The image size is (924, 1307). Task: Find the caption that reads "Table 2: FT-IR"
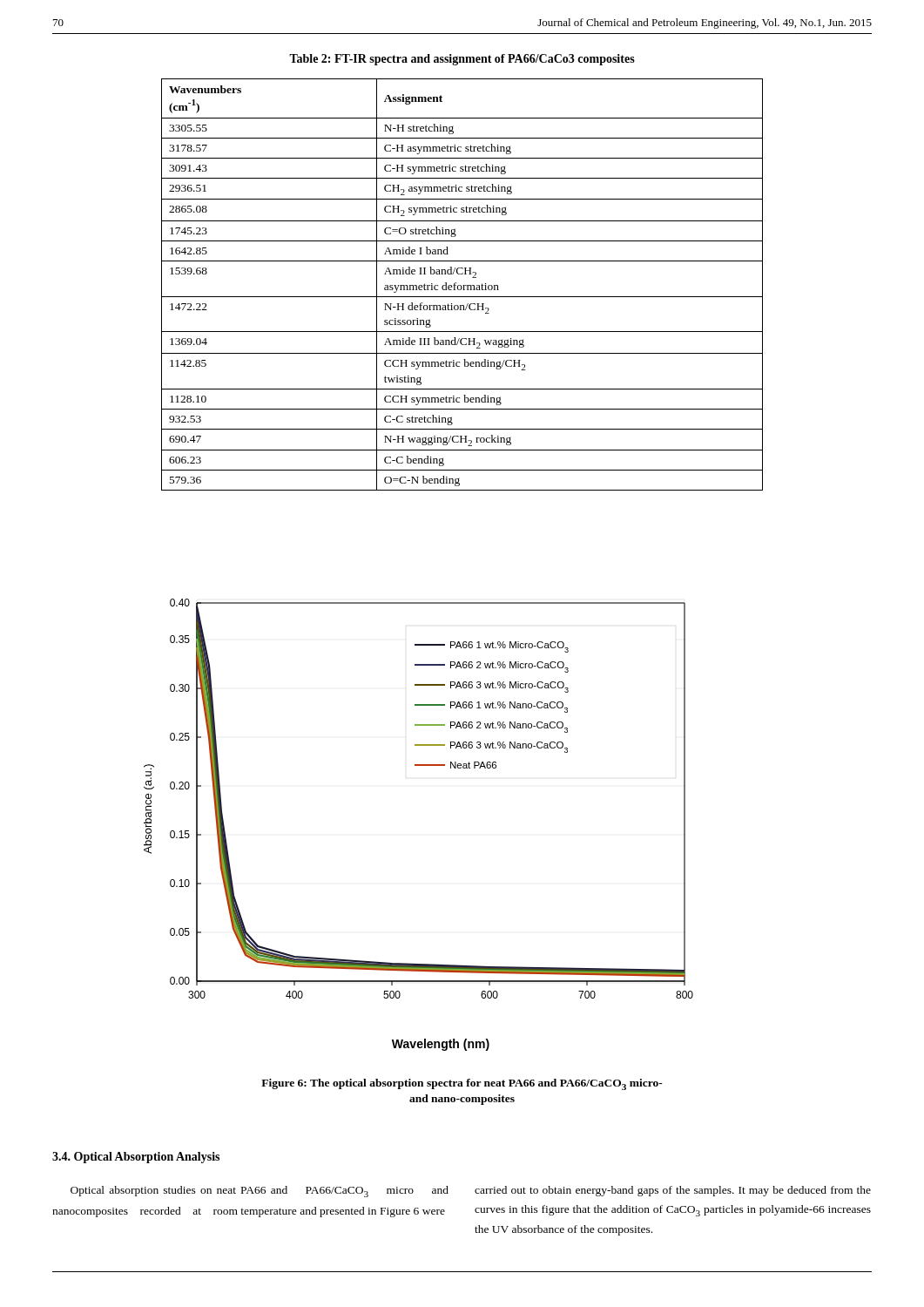click(462, 59)
